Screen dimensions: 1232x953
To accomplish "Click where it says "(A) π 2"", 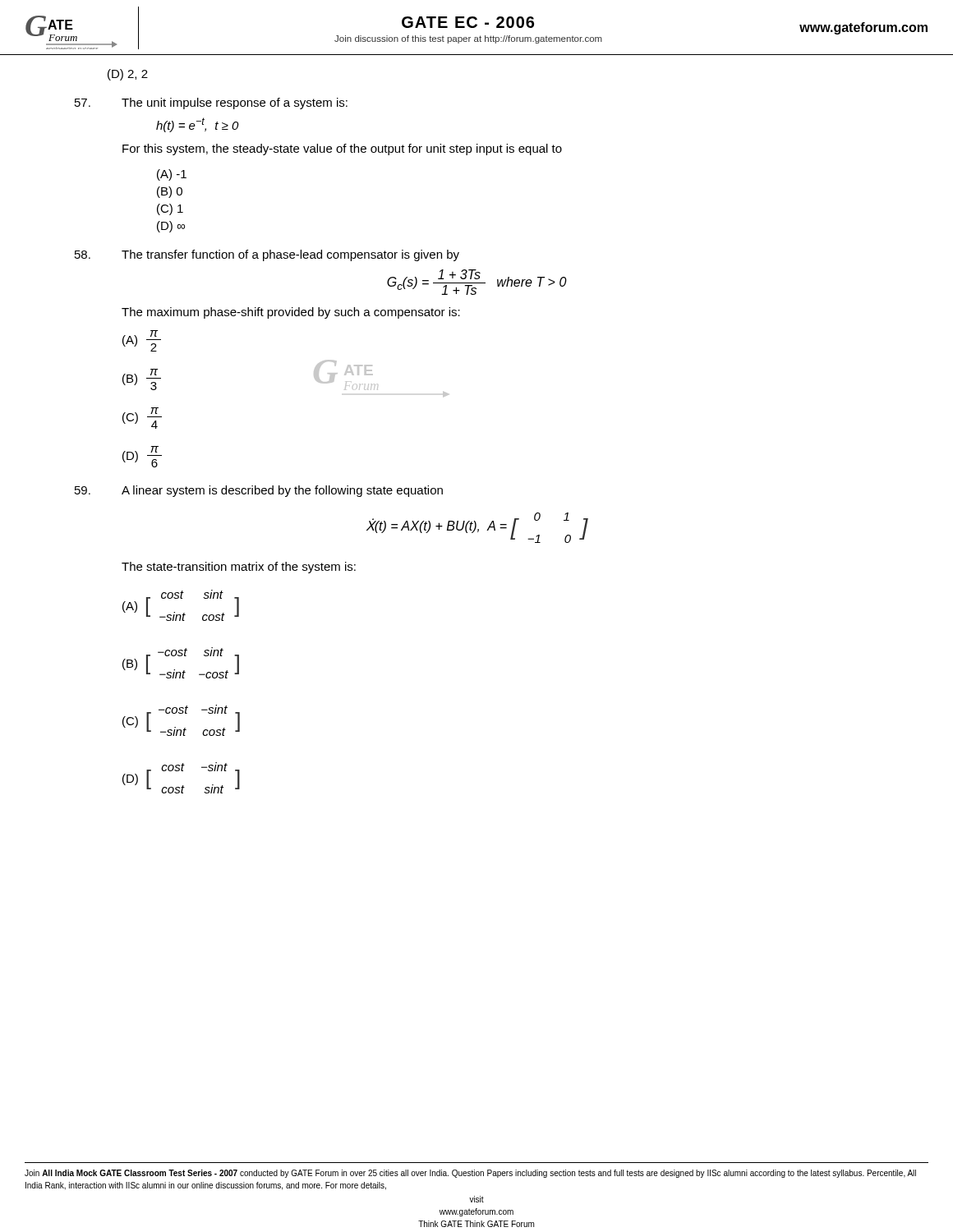I will tap(141, 340).
